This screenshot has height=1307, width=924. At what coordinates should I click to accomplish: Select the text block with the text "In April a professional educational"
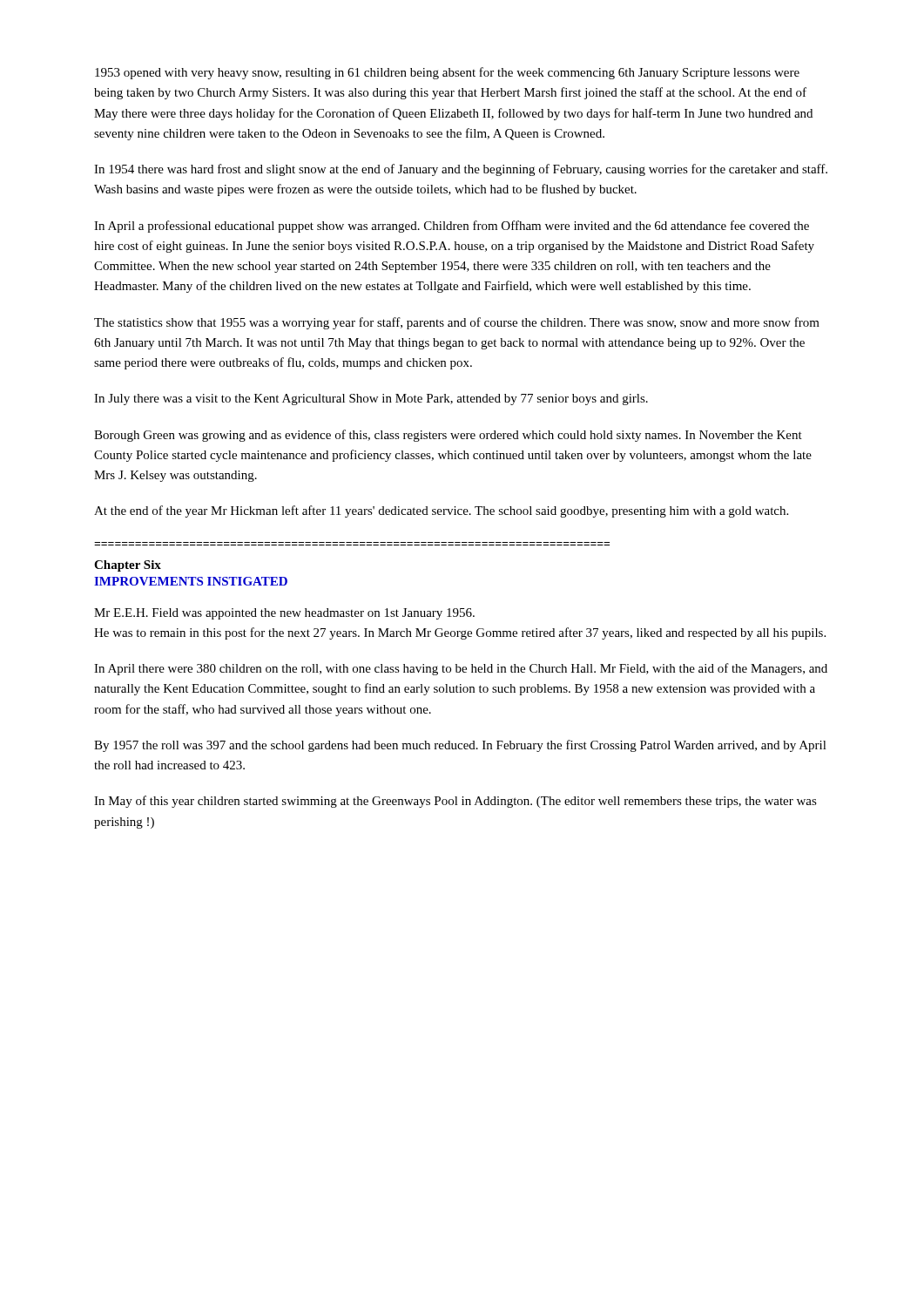click(x=454, y=256)
